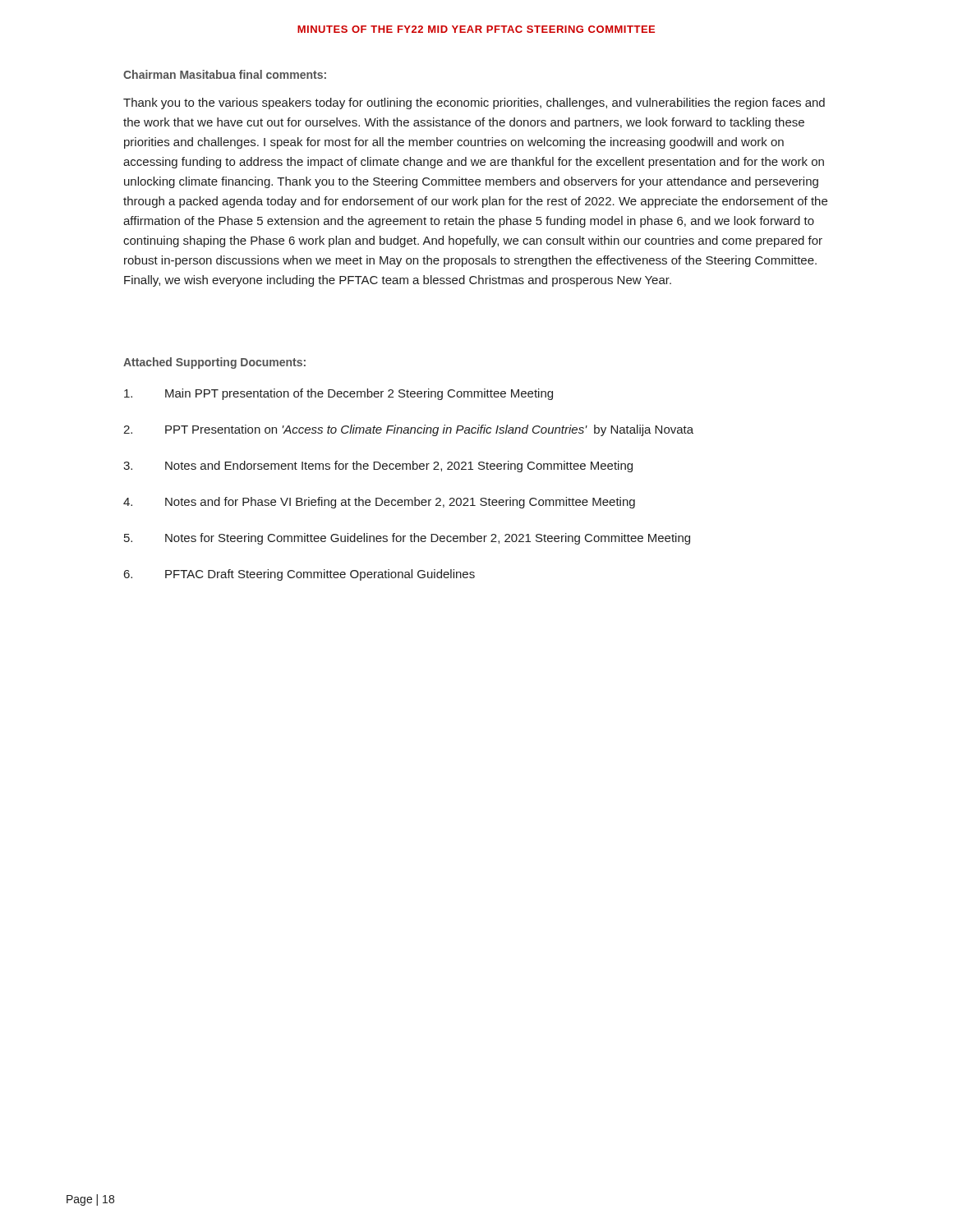The image size is (953, 1232).
Task: Where is the passage that starts "3. Notes and Endorsement"?
Action: pos(476,466)
